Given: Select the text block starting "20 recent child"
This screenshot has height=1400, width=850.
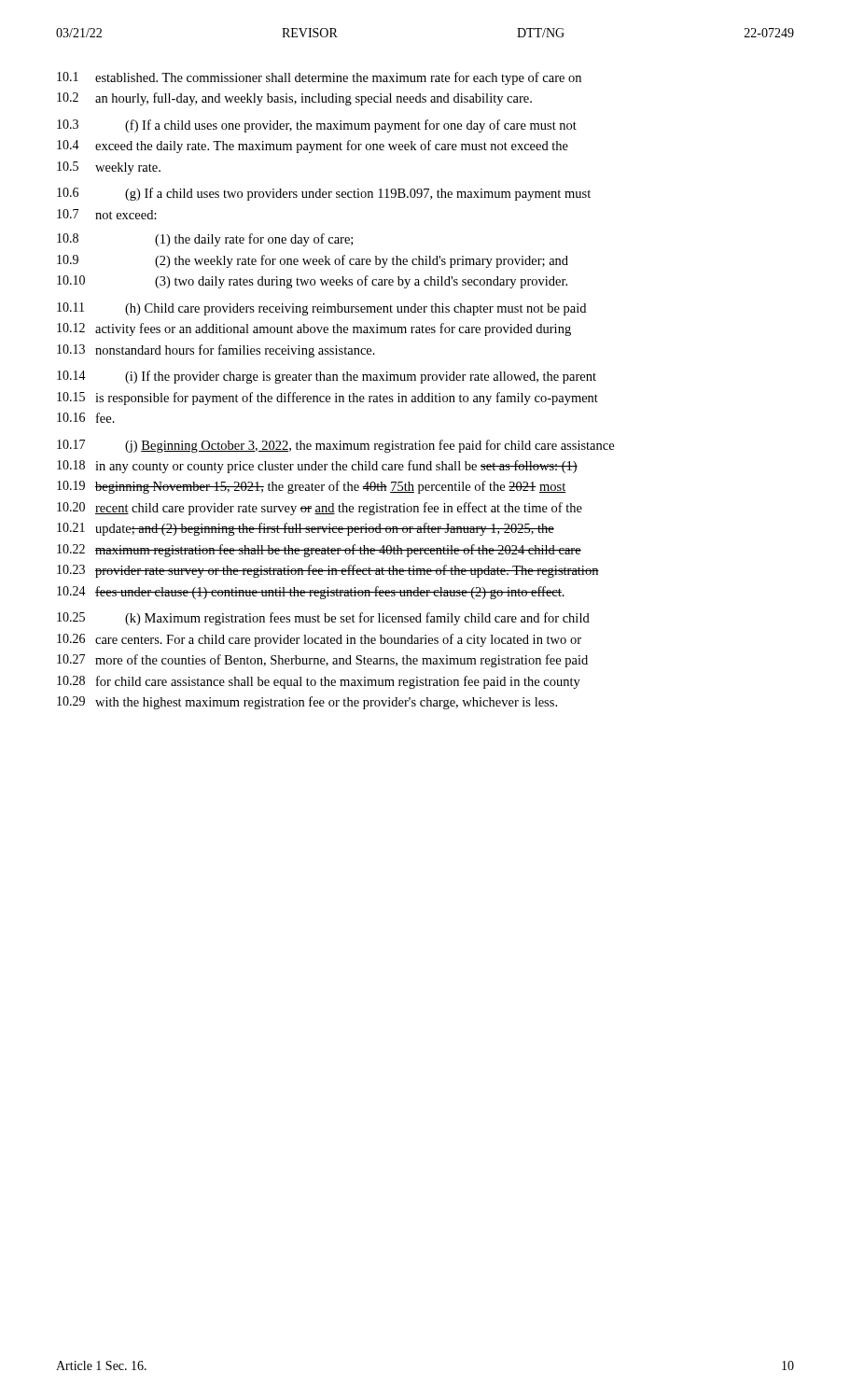Looking at the screenshot, I should (425, 508).
